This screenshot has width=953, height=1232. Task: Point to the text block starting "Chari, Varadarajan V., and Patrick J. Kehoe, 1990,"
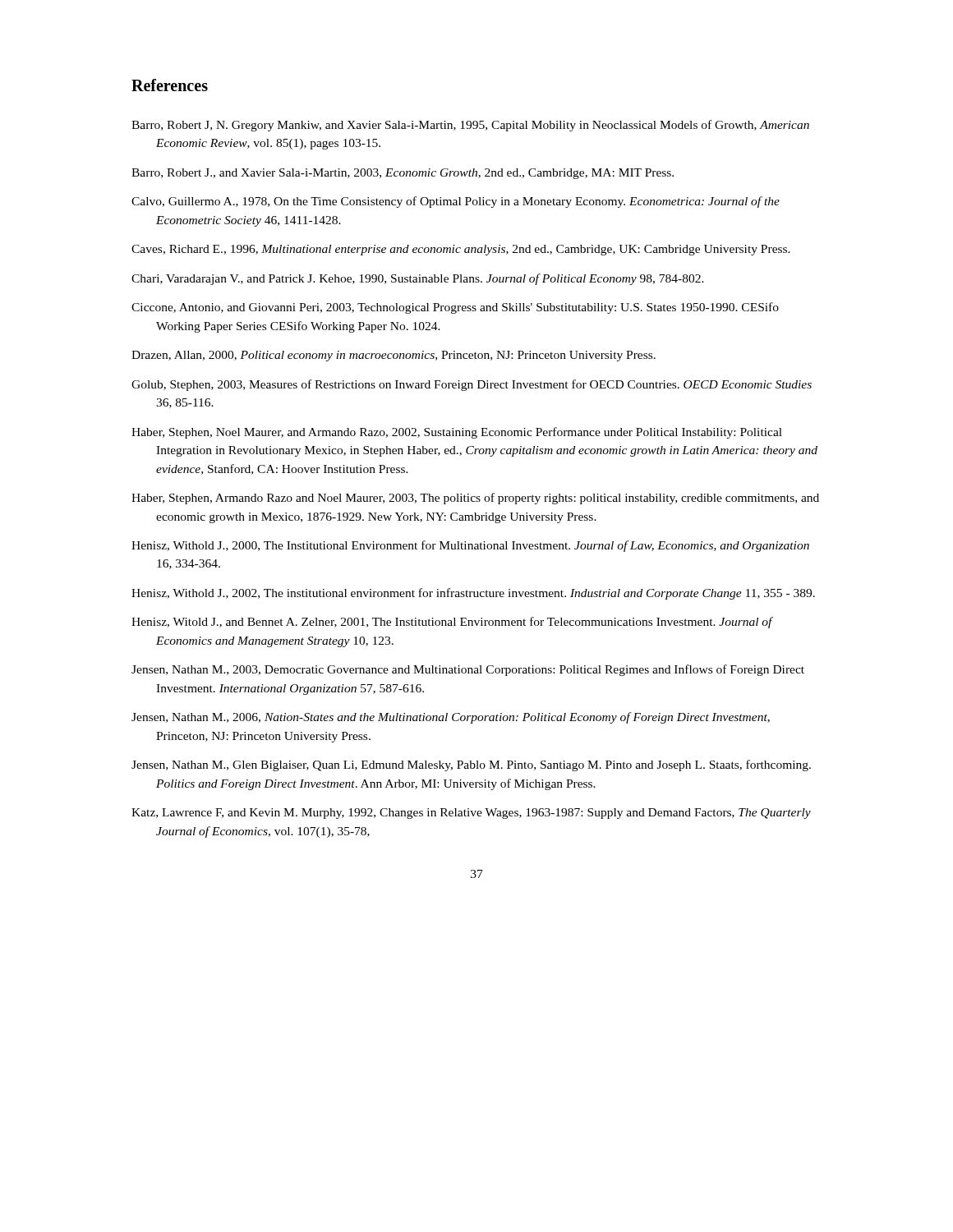point(418,278)
